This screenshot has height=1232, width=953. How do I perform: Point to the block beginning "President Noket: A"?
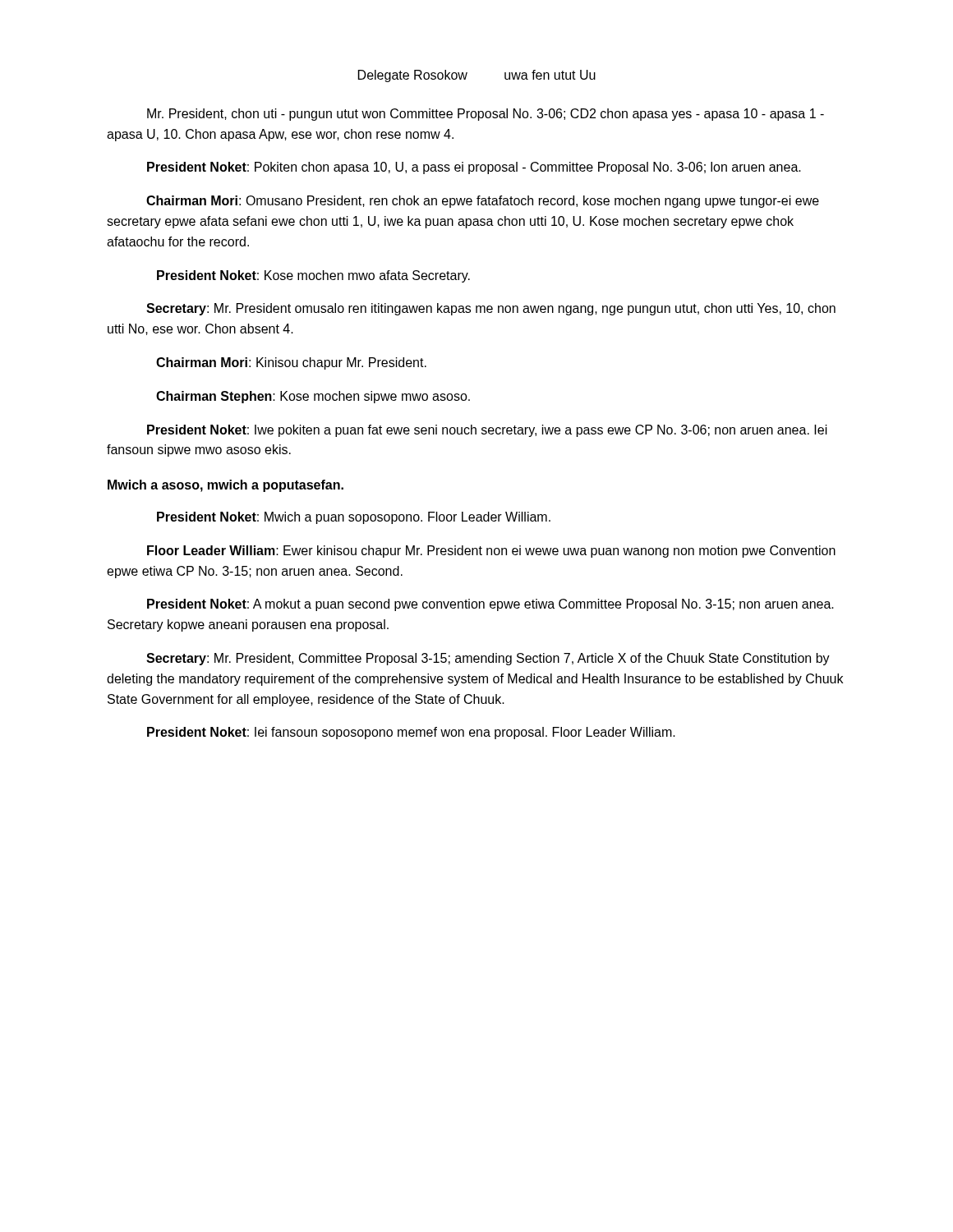[x=471, y=615]
